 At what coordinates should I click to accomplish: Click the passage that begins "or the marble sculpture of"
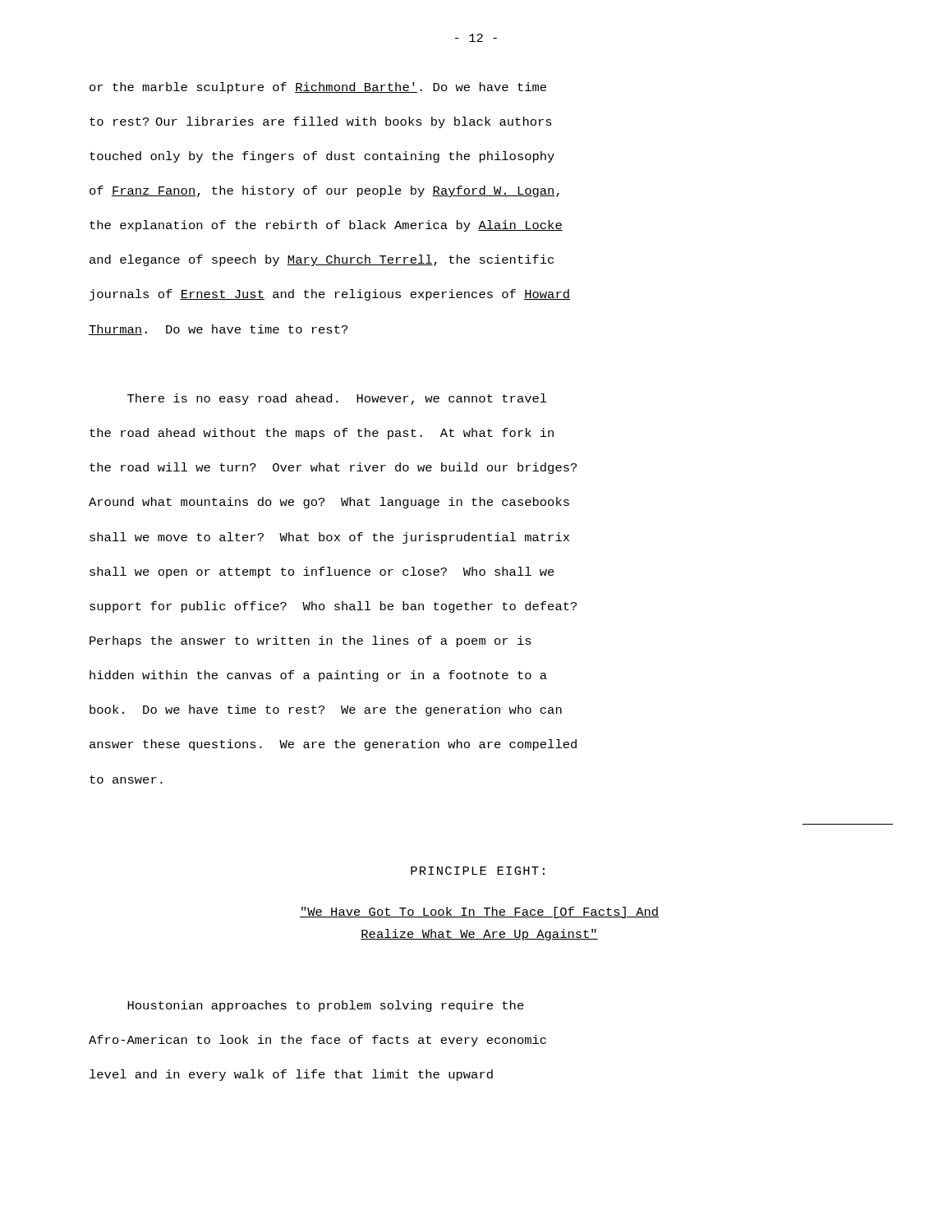(x=479, y=434)
